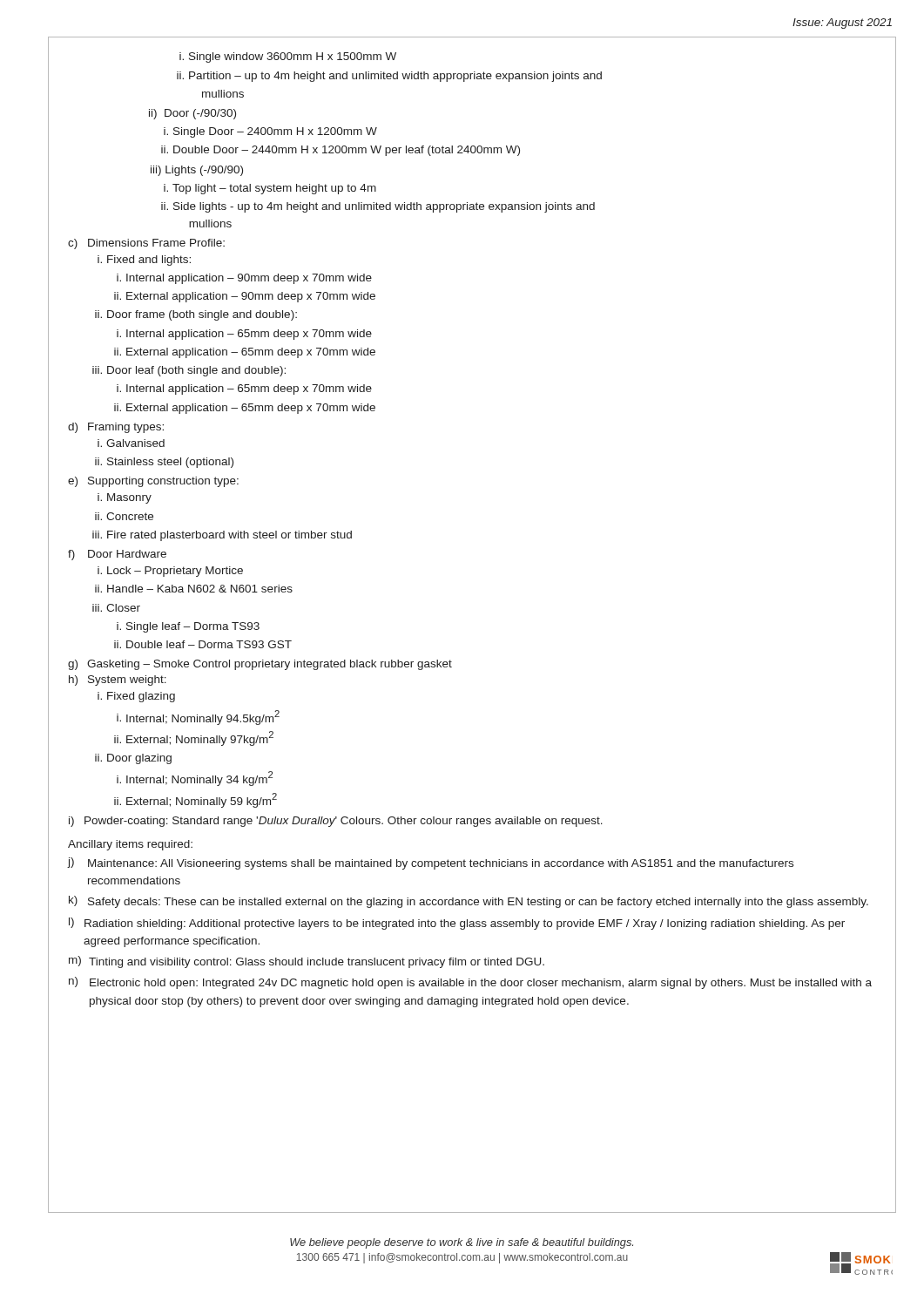The height and width of the screenshot is (1307, 924).
Task: Find the block on this page that starts "g) Gasketing –"
Action: click(260, 665)
